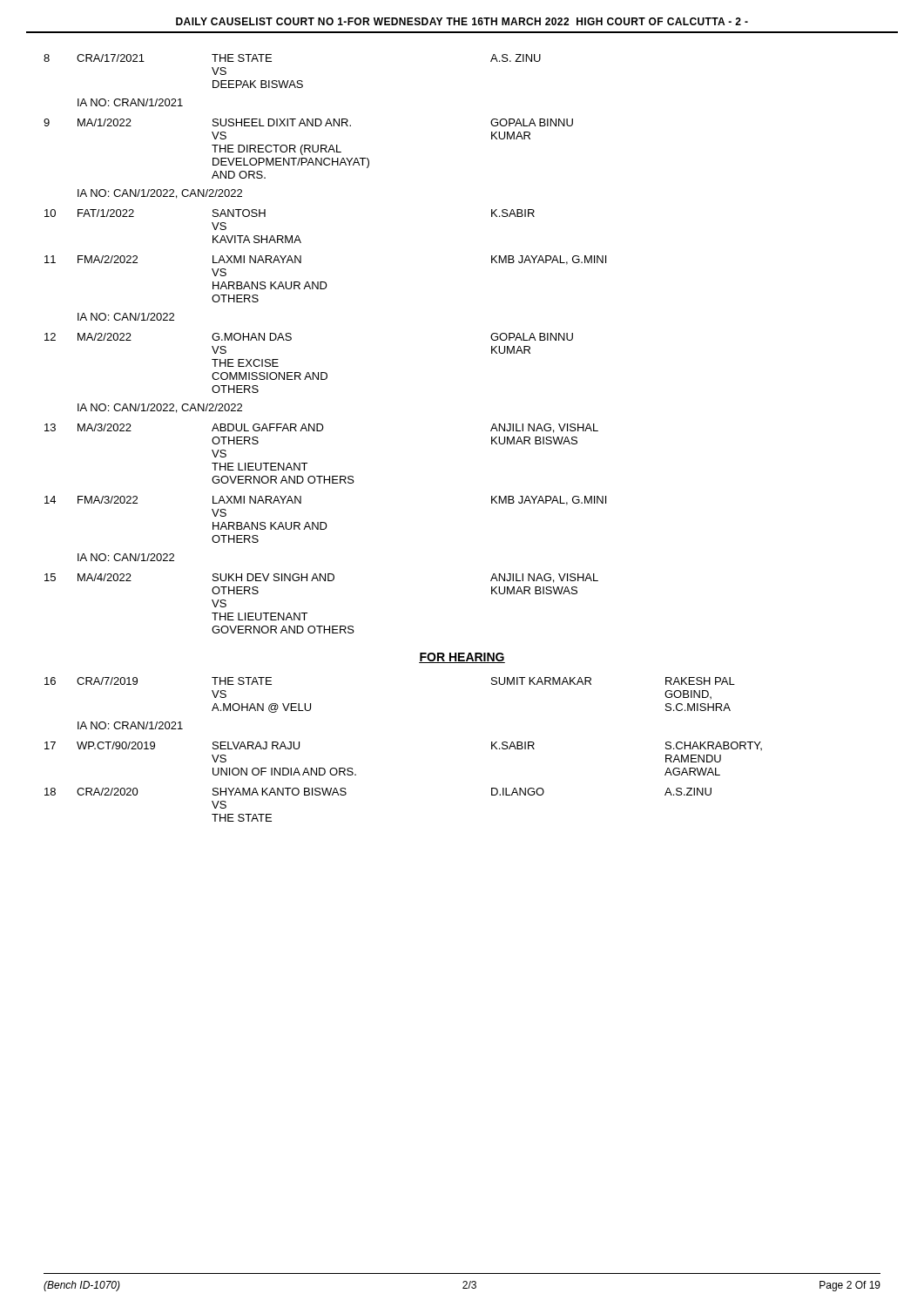924x1307 pixels.
Task: Select the list item containing "10 FAT/1/2022 SANTOSHVSKAVITA"
Action: click(97, 214)
